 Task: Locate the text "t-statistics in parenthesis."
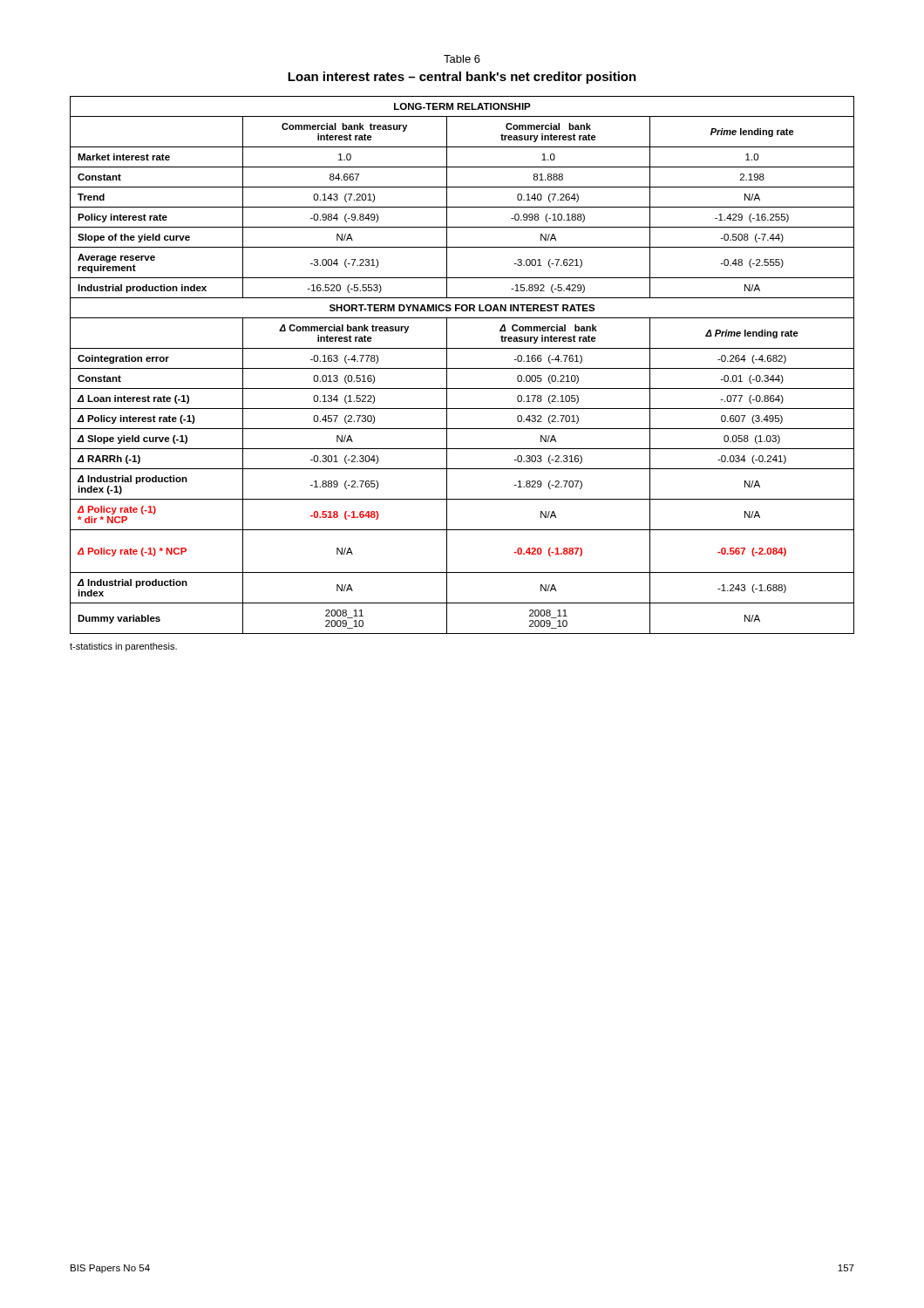click(x=124, y=646)
